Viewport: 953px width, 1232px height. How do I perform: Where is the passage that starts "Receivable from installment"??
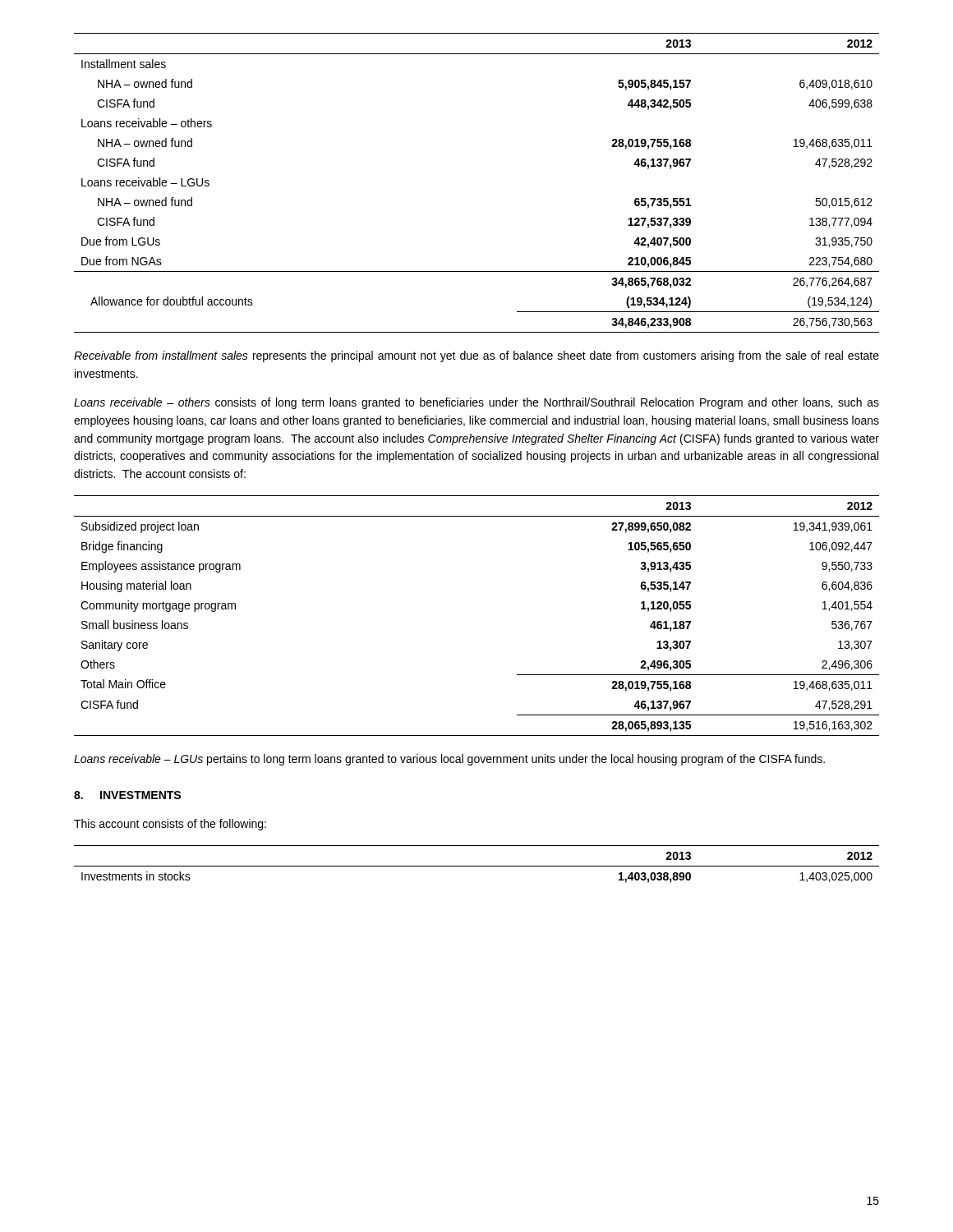coord(476,365)
